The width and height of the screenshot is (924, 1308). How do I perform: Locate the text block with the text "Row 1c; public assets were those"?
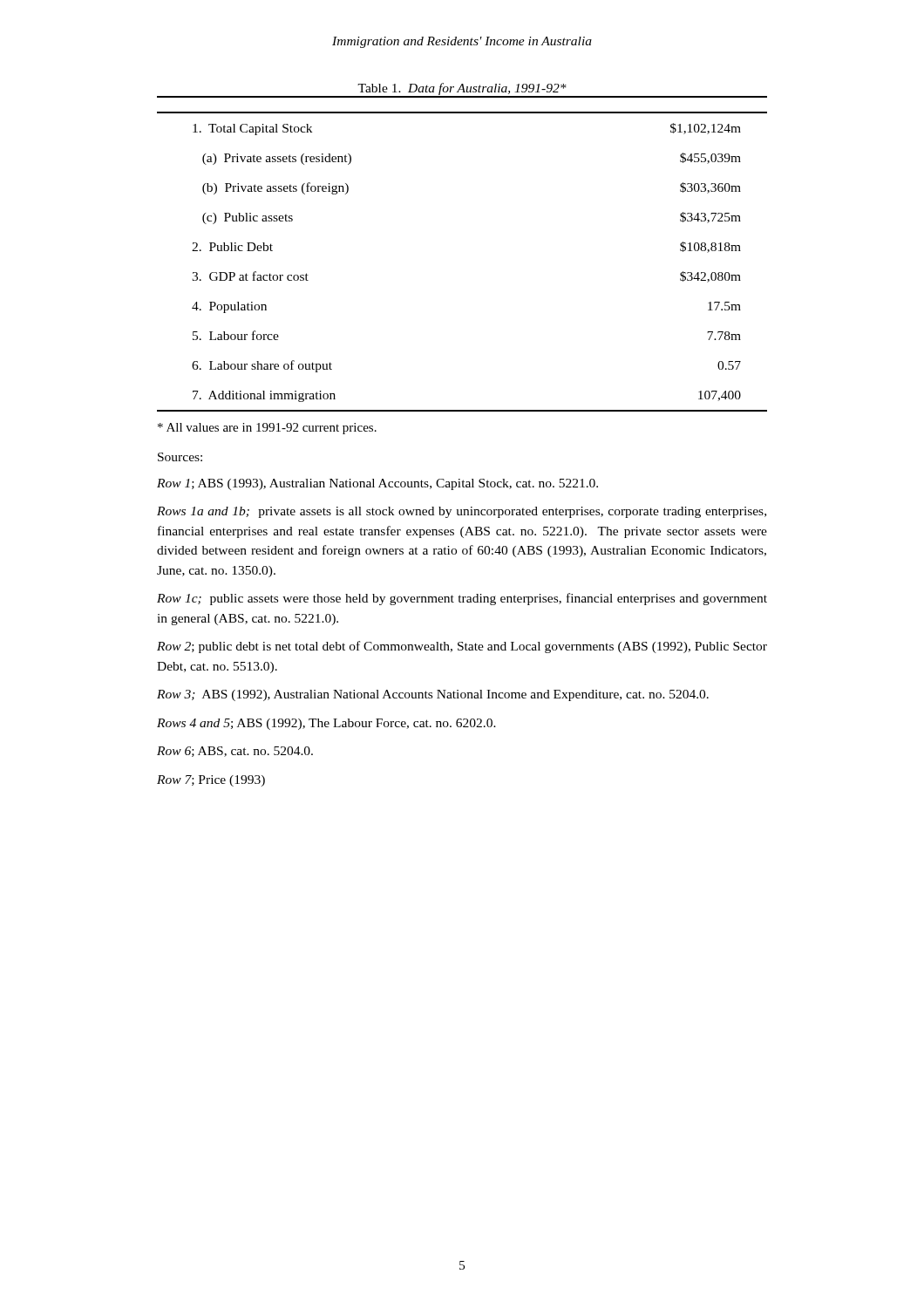462,608
